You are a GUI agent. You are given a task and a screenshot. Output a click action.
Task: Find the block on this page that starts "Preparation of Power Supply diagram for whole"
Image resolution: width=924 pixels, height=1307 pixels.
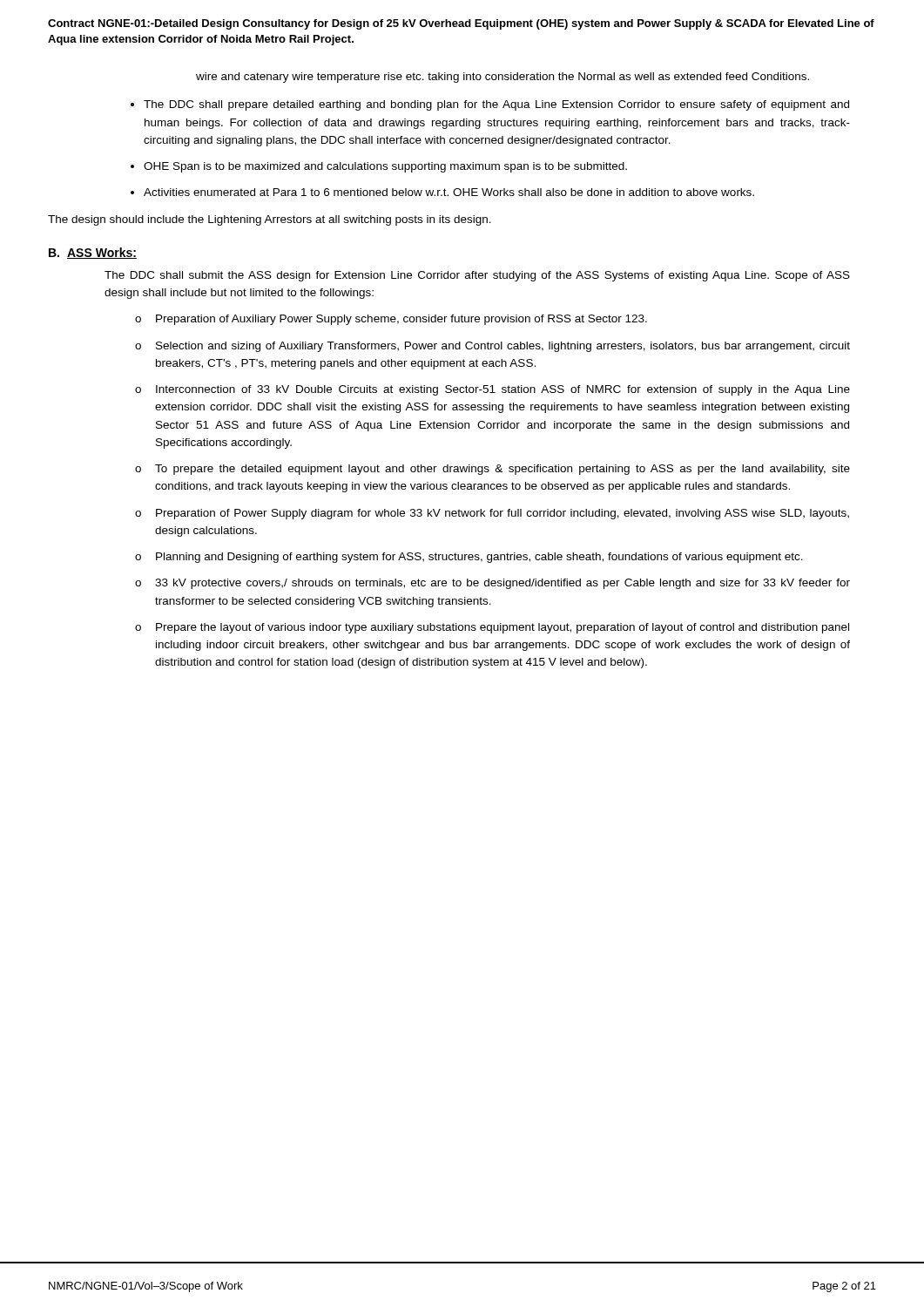(503, 521)
